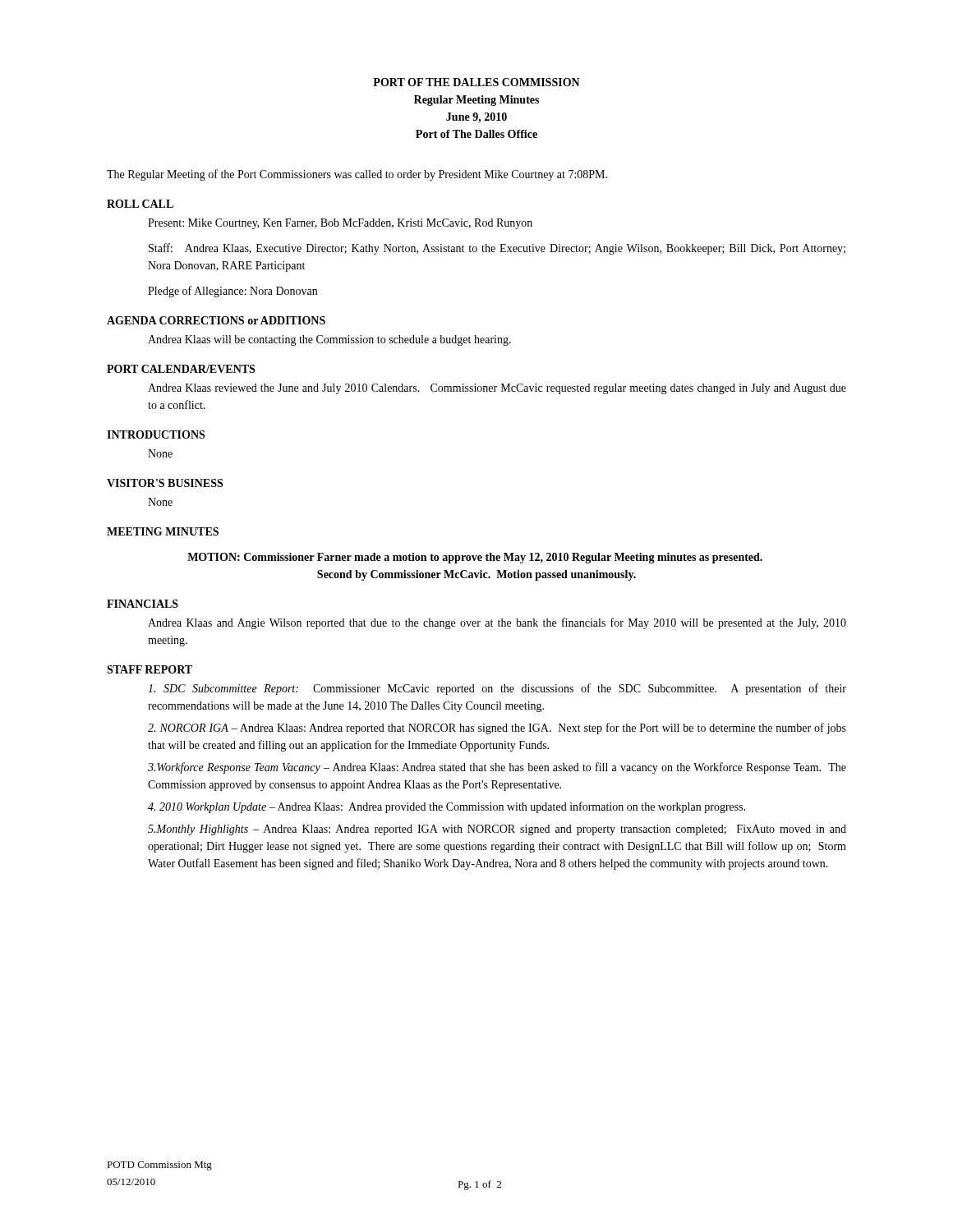Where is the passage that starts "3.Workforce Response Team Vacancy – Andrea Klaas: Andrea"?
The image size is (953, 1232).
[x=497, y=776]
